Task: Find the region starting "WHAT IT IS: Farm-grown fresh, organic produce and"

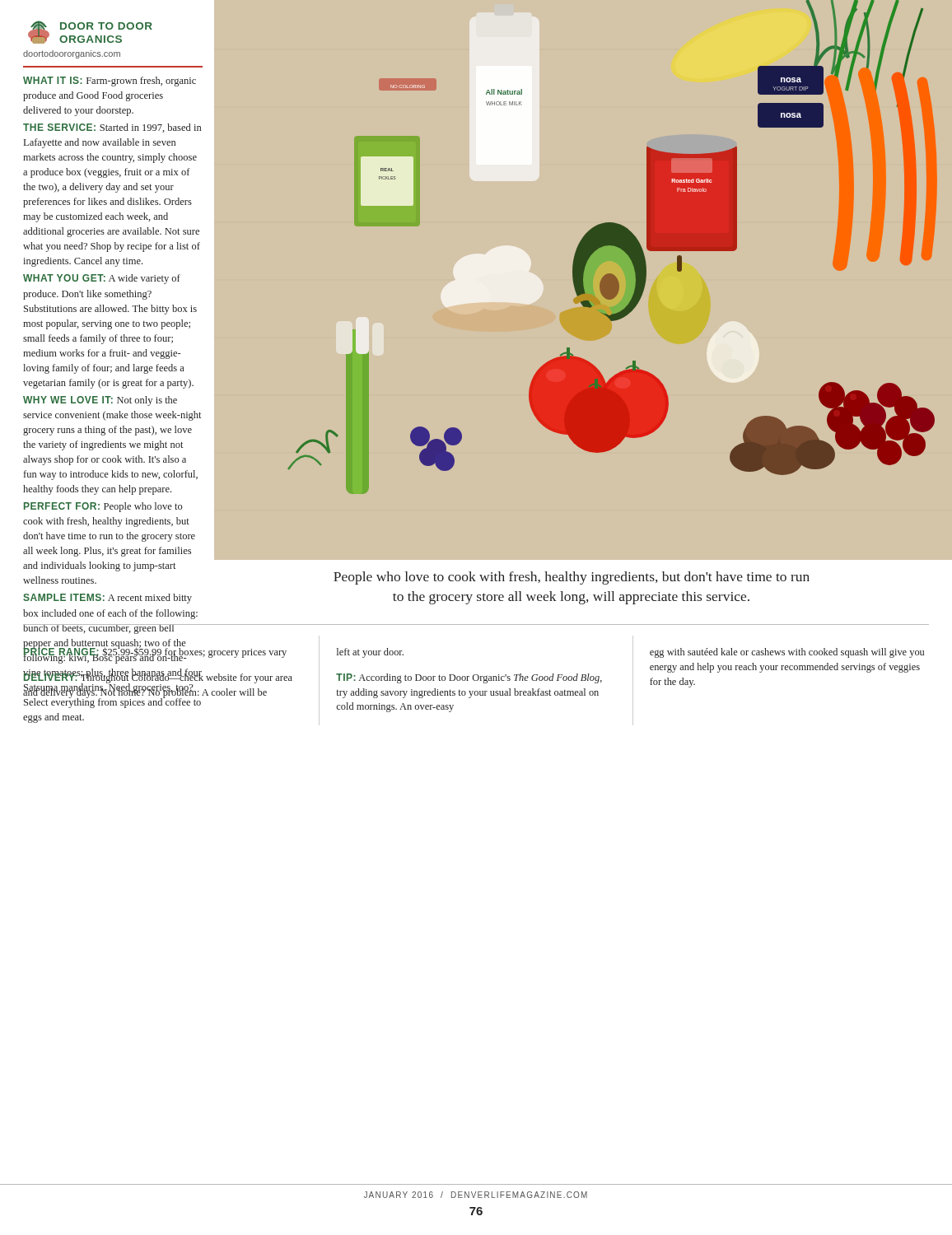Action: 113,399
